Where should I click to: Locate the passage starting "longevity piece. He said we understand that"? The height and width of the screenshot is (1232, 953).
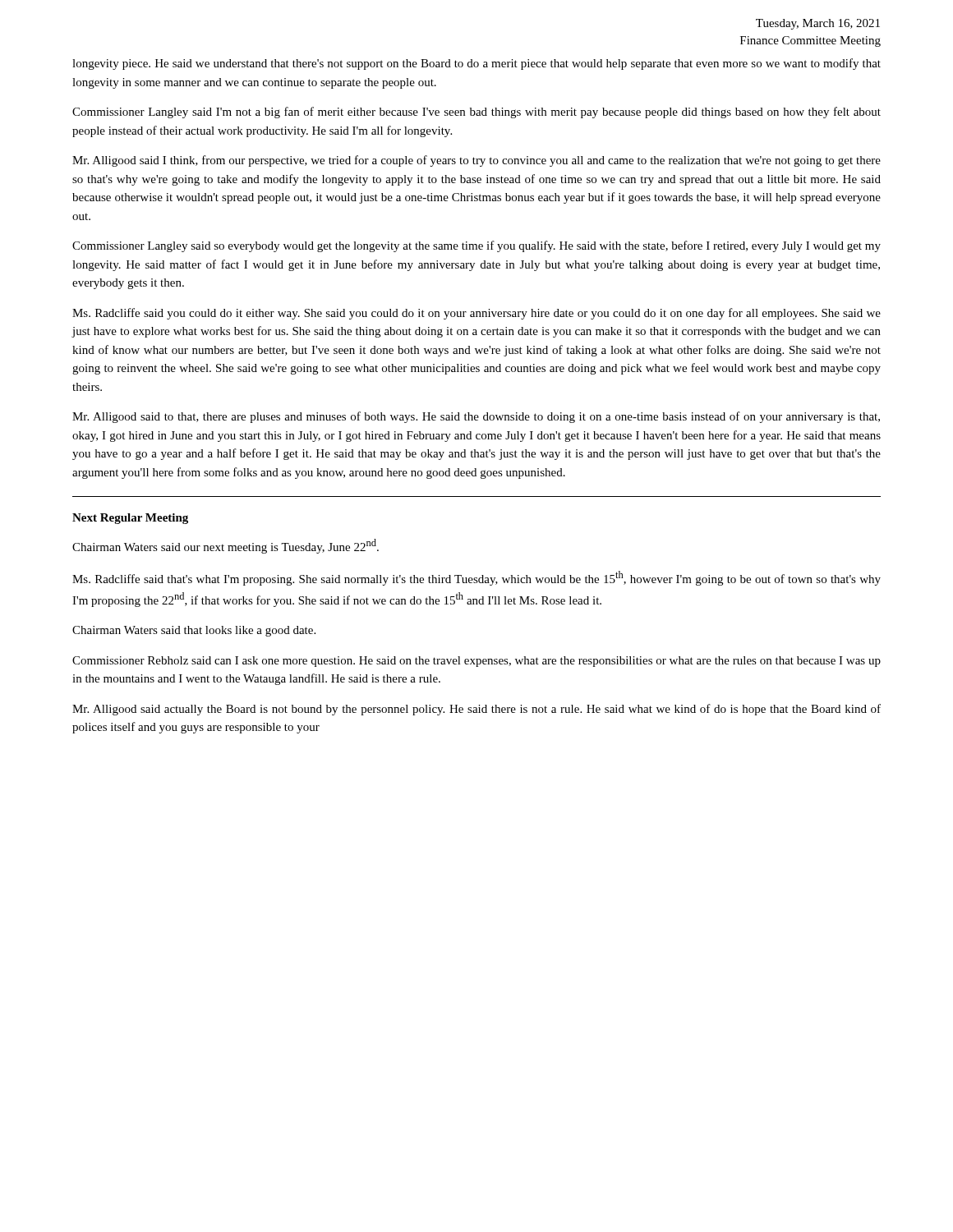(x=476, y=73)
